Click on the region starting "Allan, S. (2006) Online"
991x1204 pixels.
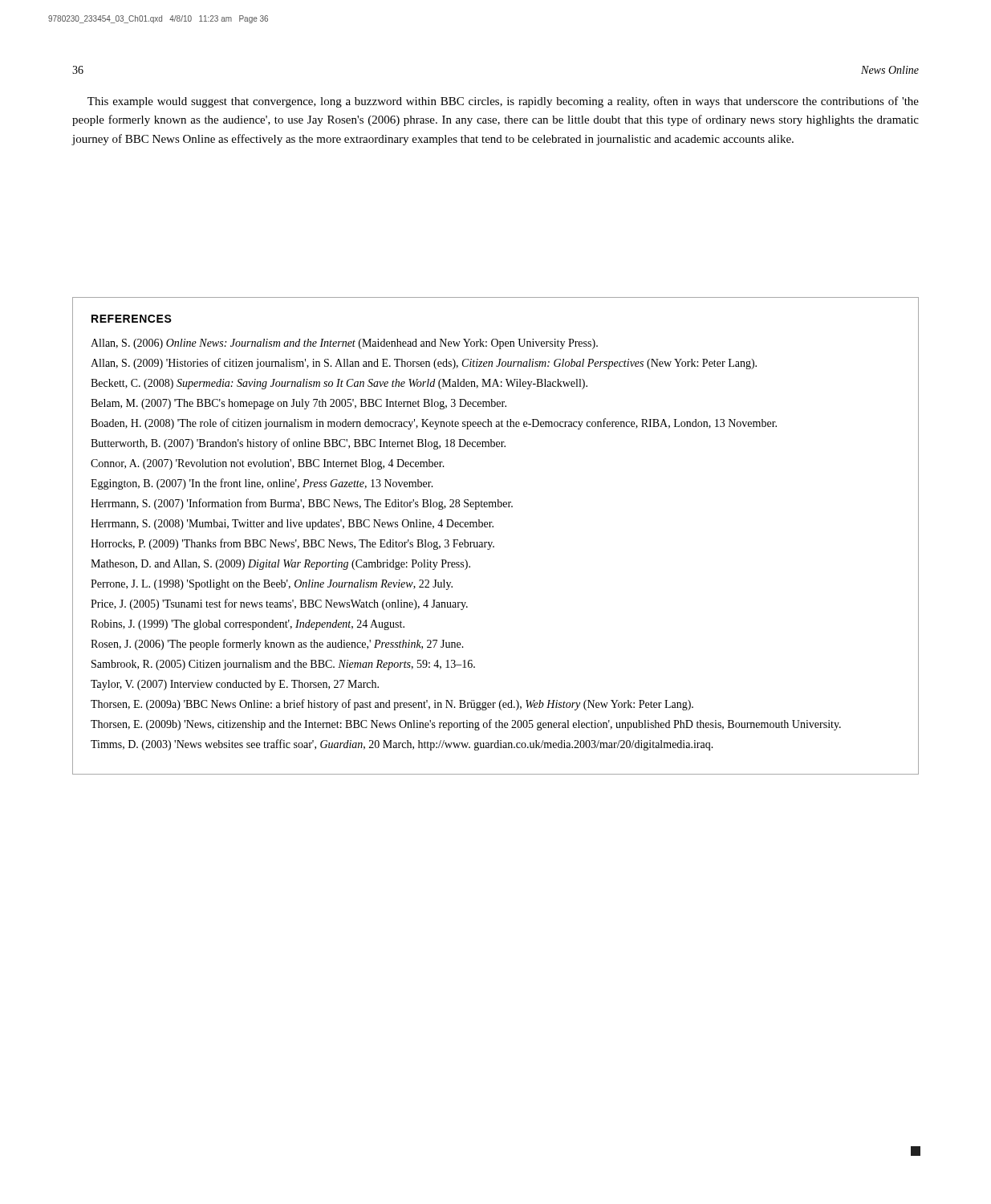coord(345,343)
